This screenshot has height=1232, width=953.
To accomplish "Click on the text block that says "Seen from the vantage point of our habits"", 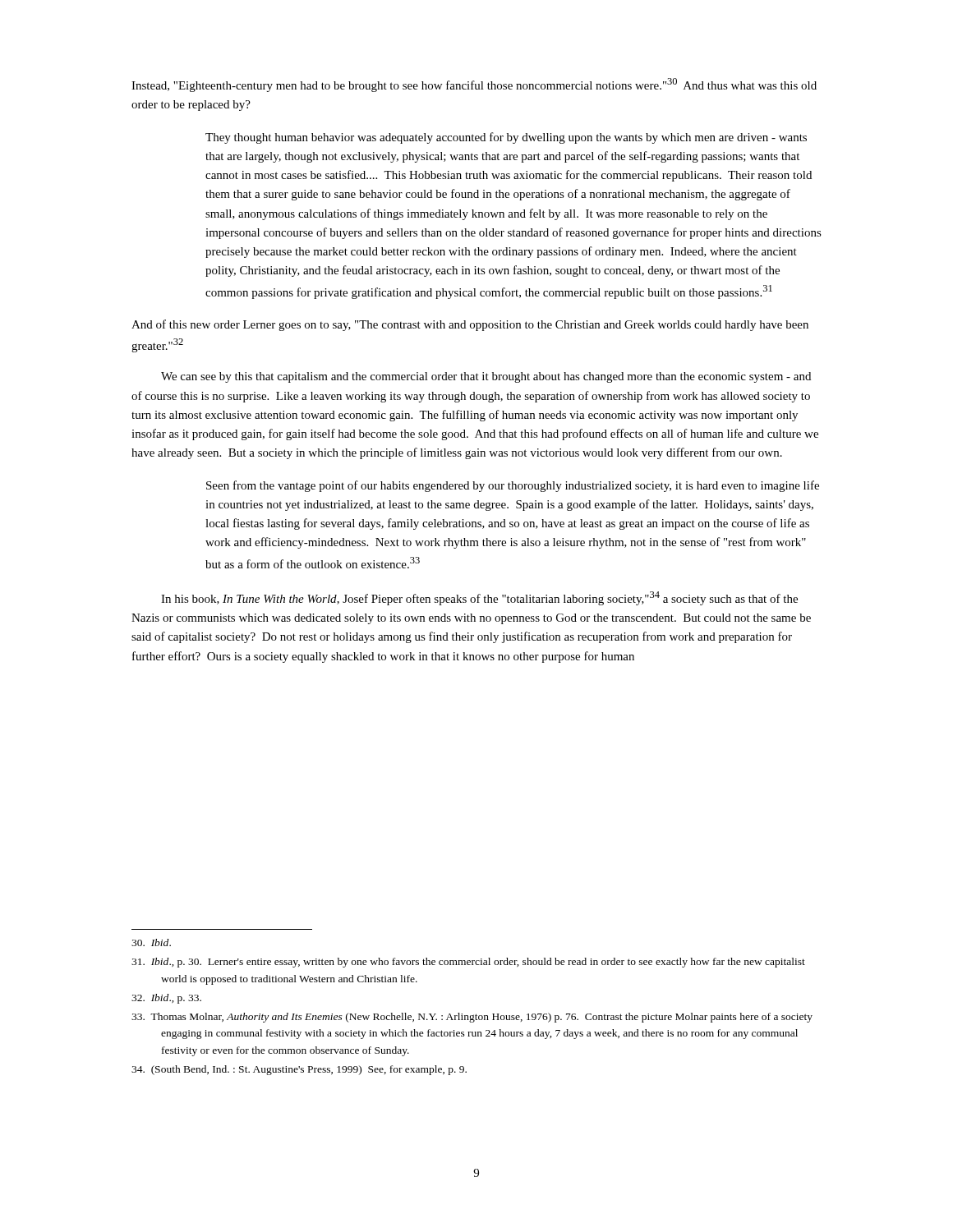I will [x=512, y=524].
